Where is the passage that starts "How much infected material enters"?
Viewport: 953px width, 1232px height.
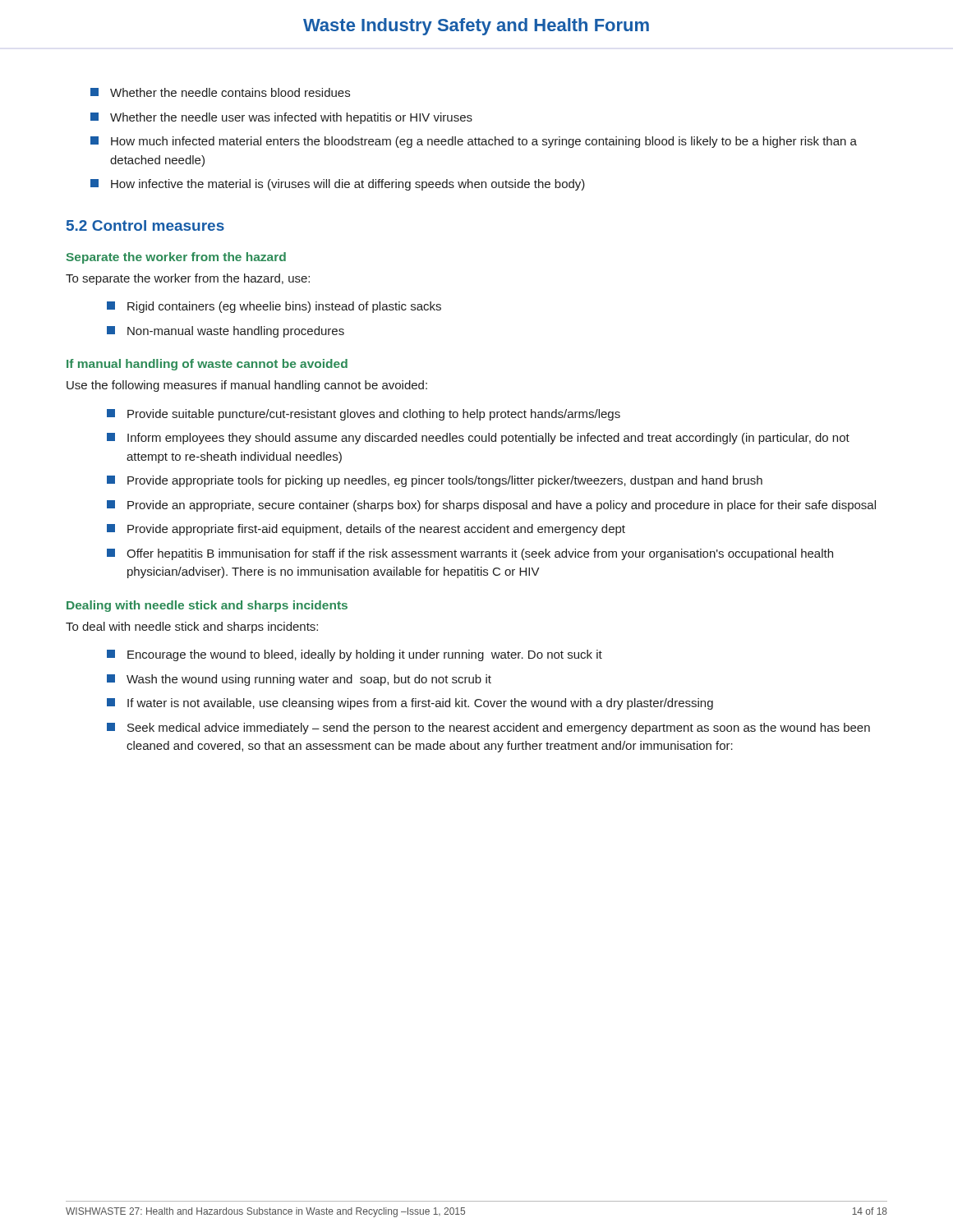click(489, 151)
